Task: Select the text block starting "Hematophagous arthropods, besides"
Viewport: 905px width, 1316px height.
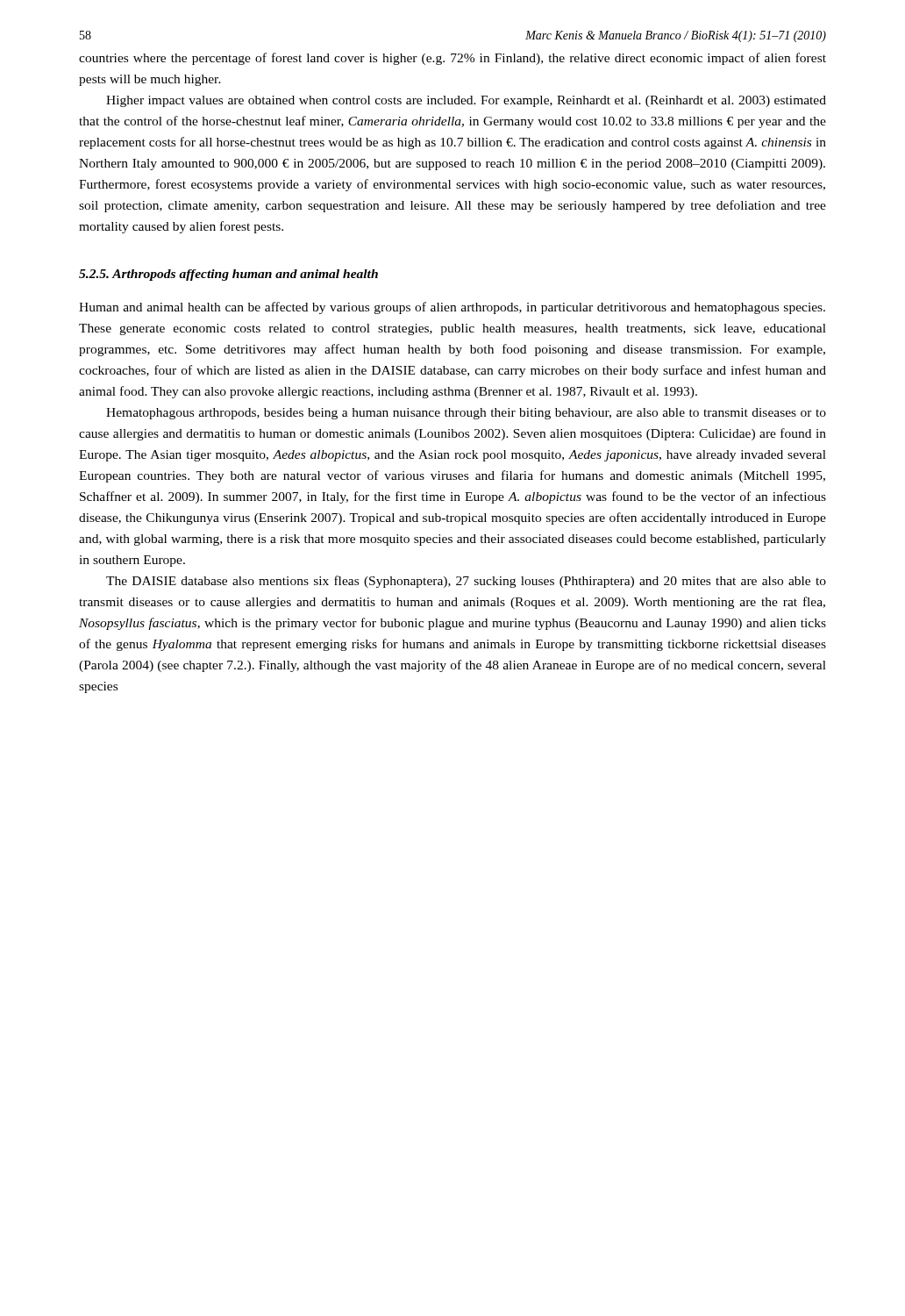Action: click(x=452, y=486)
